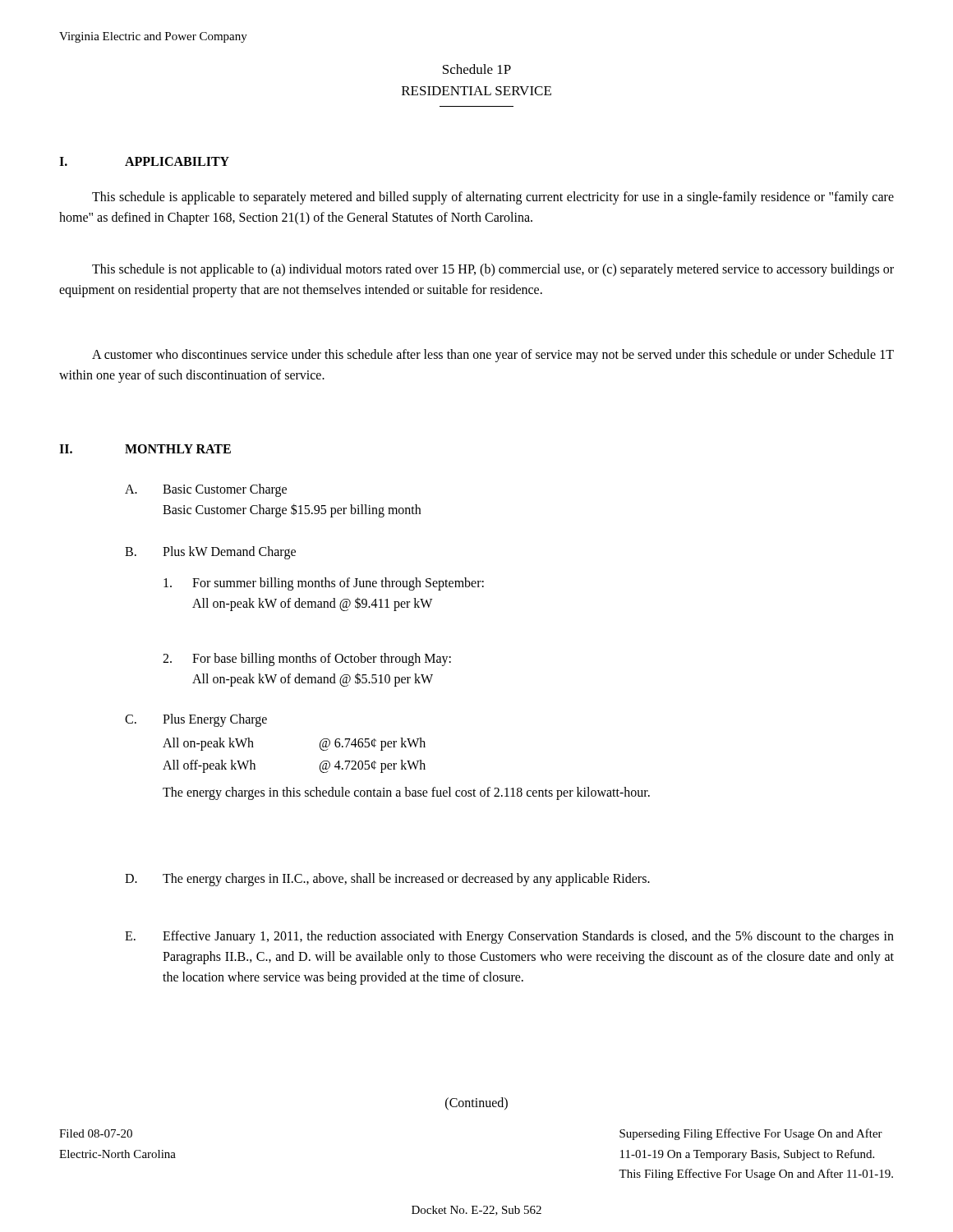The image size is (953, 1232).
Task: Find the block starting "II. MONTHLY RATE"
Action: (145, 449)
